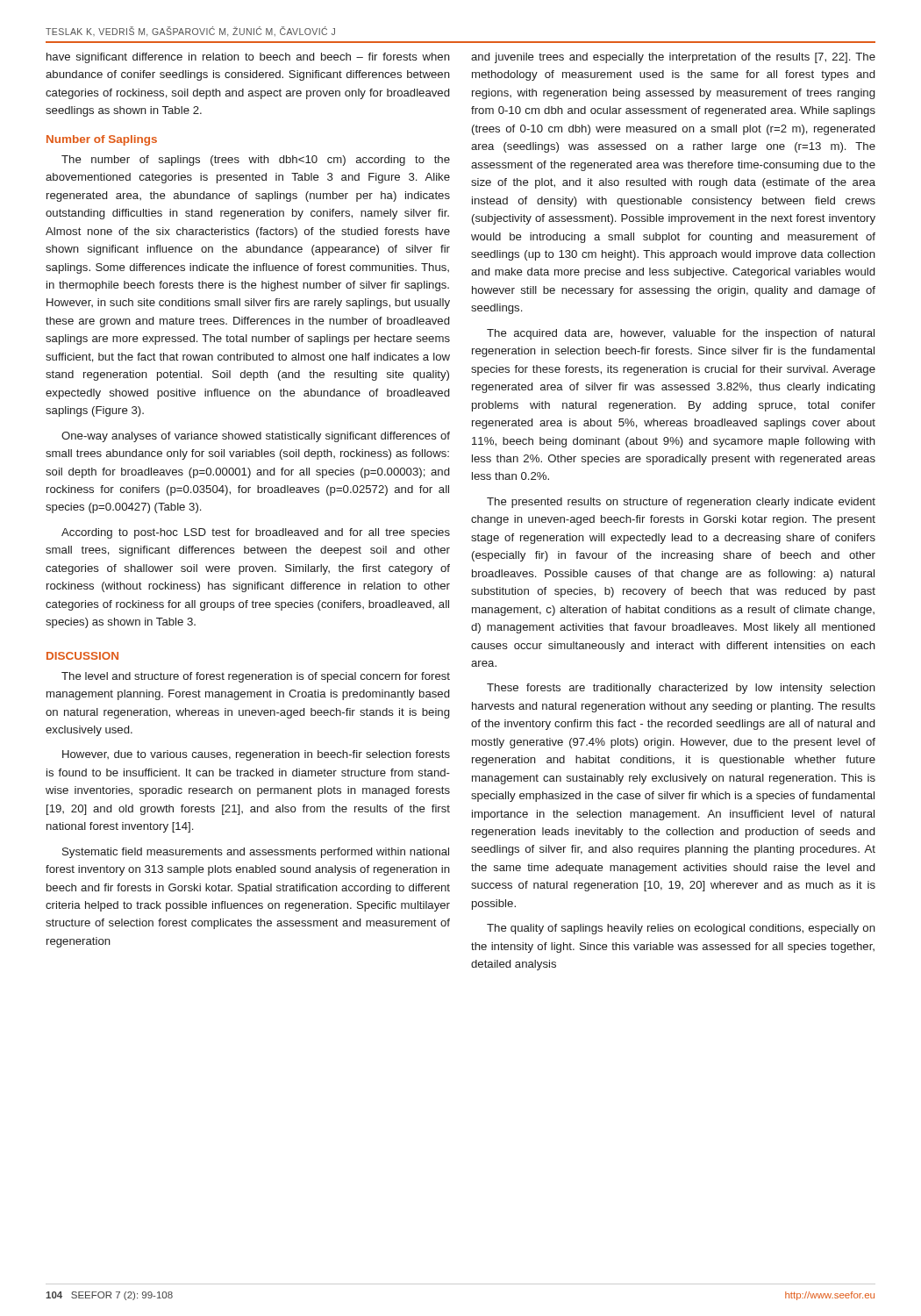This screenshot has height=1316, width=921.
Task: Find the region starting "and juvenile trees and"
Action: tap(673, 511)
